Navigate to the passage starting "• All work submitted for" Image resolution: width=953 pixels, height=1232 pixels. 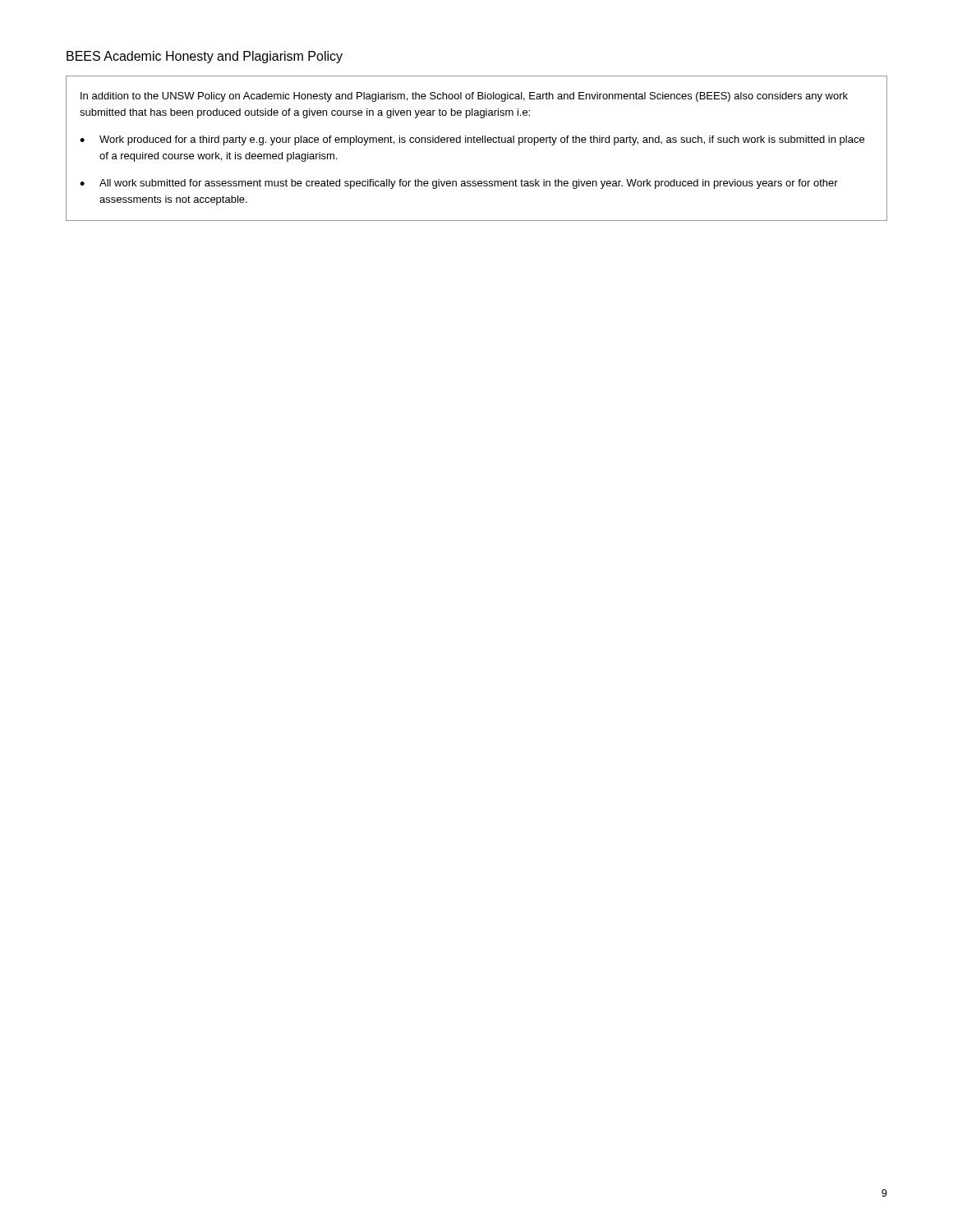(x=476, y=191)
